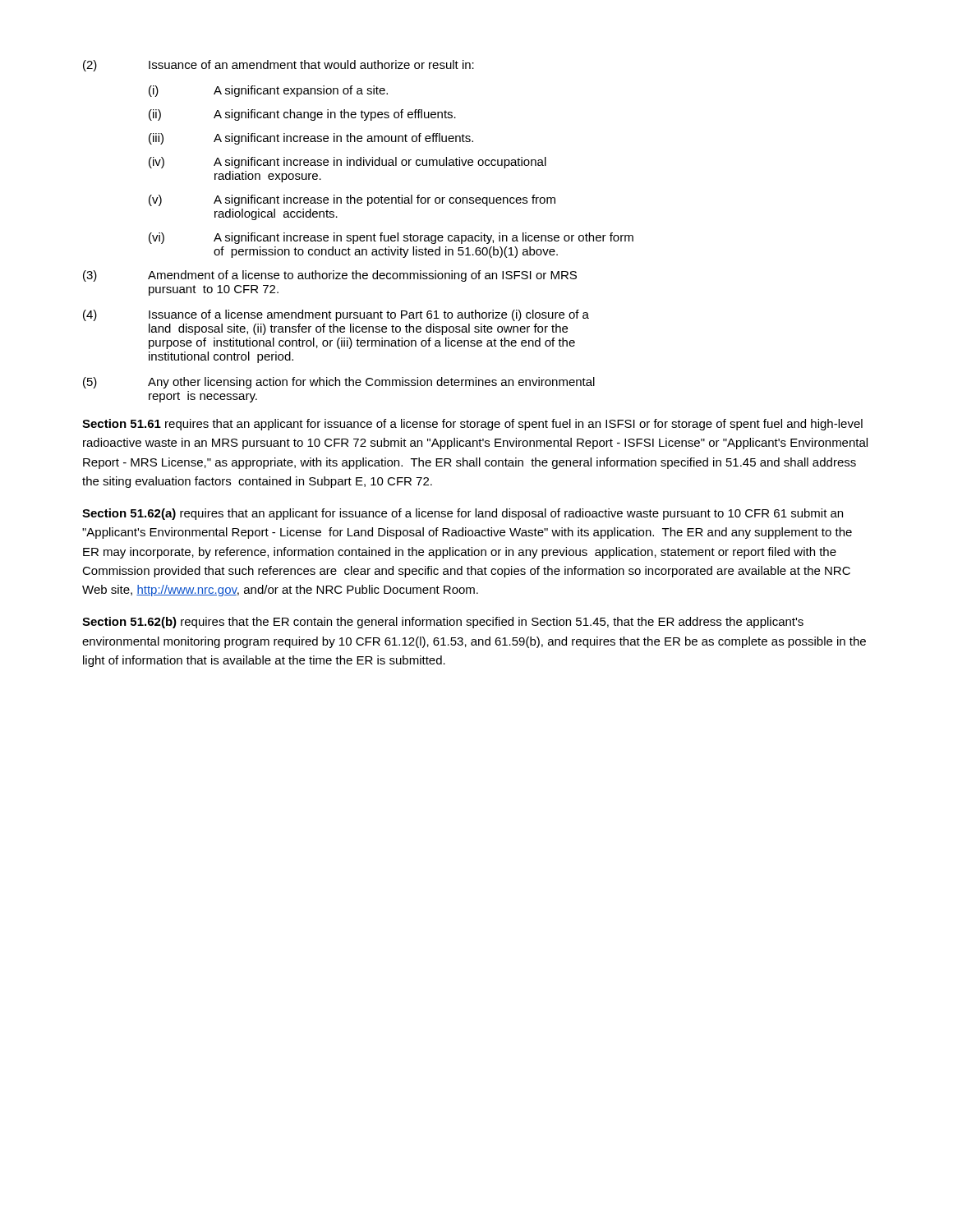This screenshot has width=953, height=1232.
Task: Locate the list item with the text "(v) A significant increase in the potential"
Action: click(509, 206)
